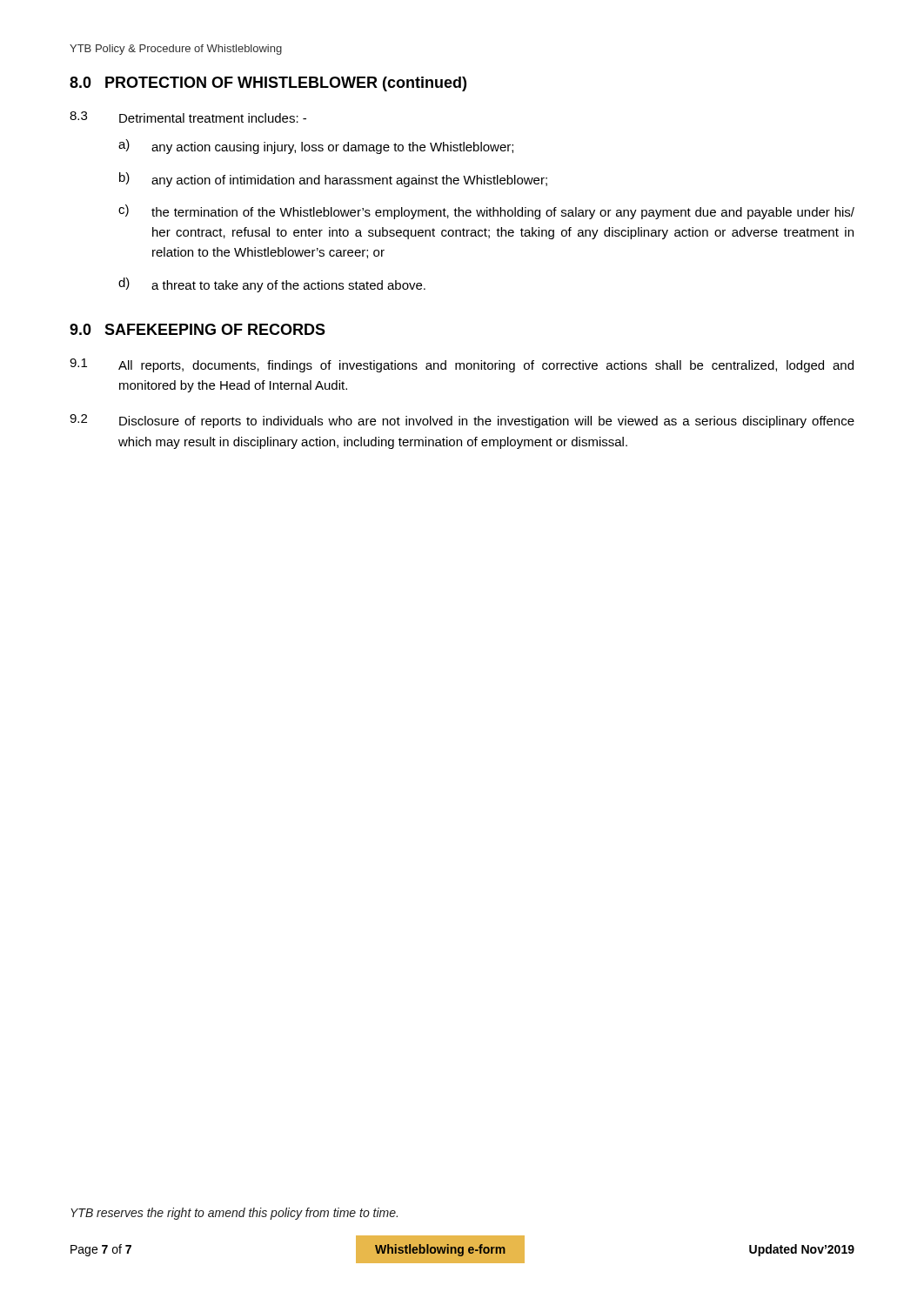Click the passage that begins "b) any action"
Image resolution: width=924 pixels, height=1305 pixels.
(x=486, y=179)
